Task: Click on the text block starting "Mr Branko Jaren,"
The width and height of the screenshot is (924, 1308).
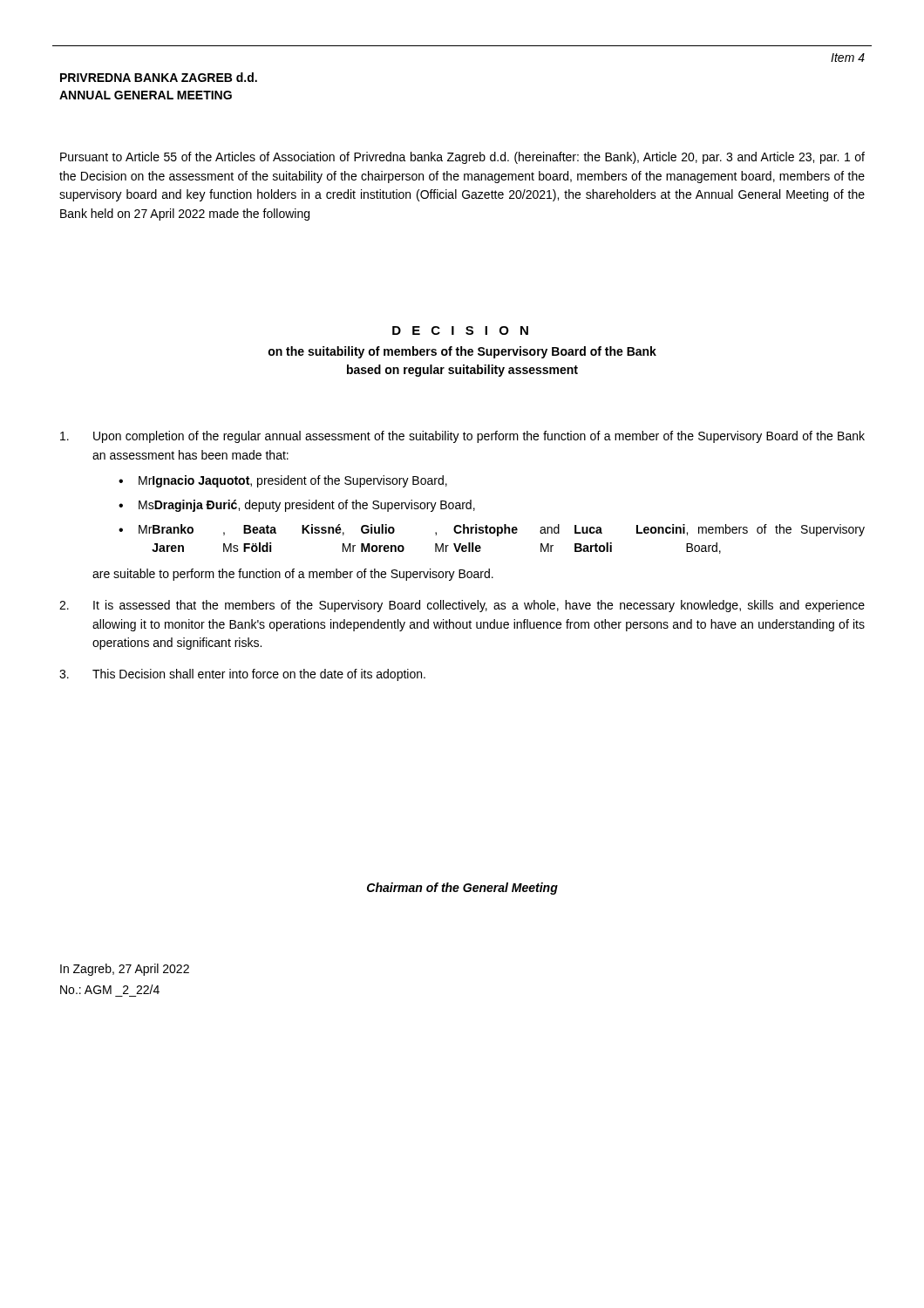Action: (x=501, y=539)
